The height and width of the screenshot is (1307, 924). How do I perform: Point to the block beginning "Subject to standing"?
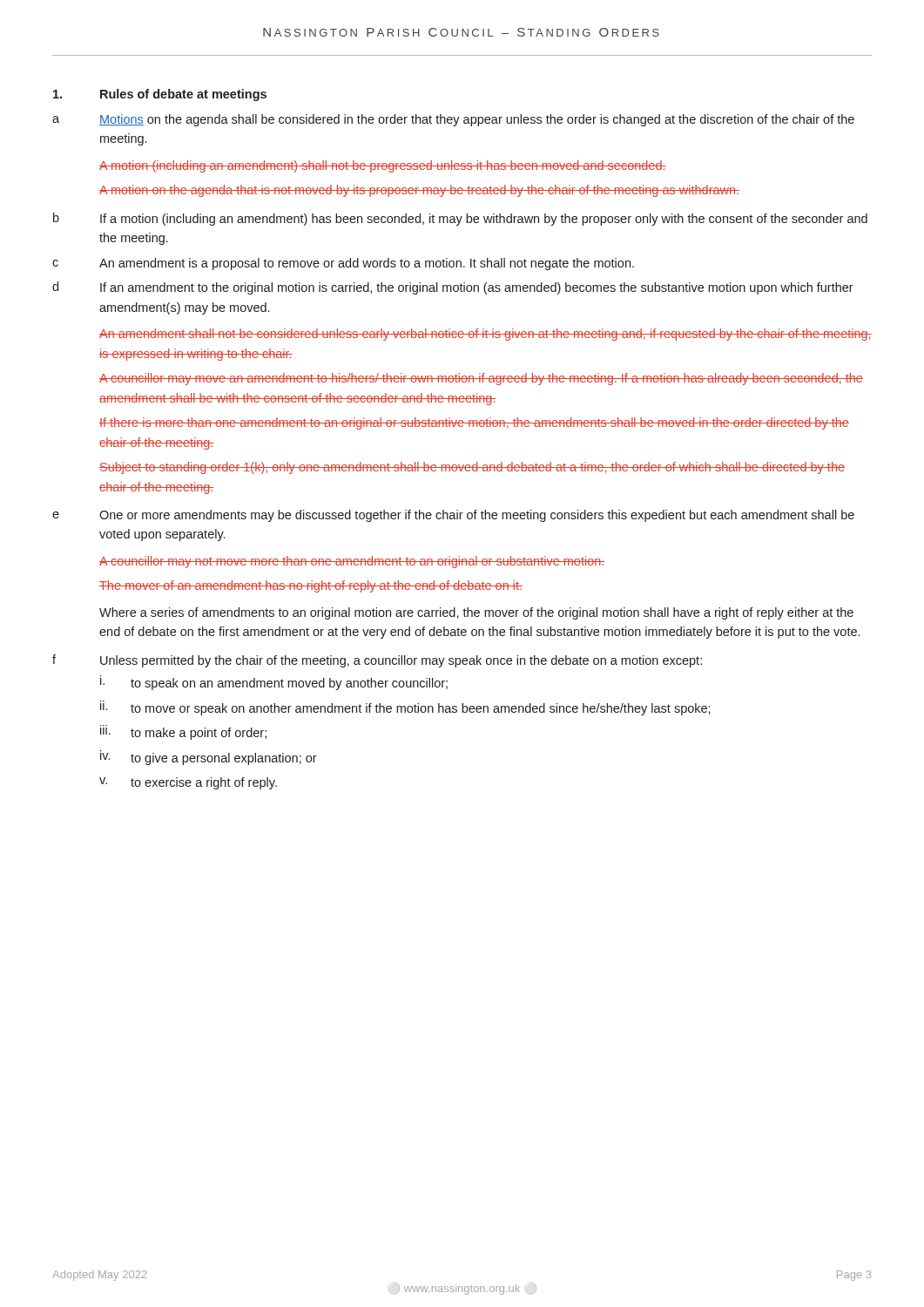[472, 477]
